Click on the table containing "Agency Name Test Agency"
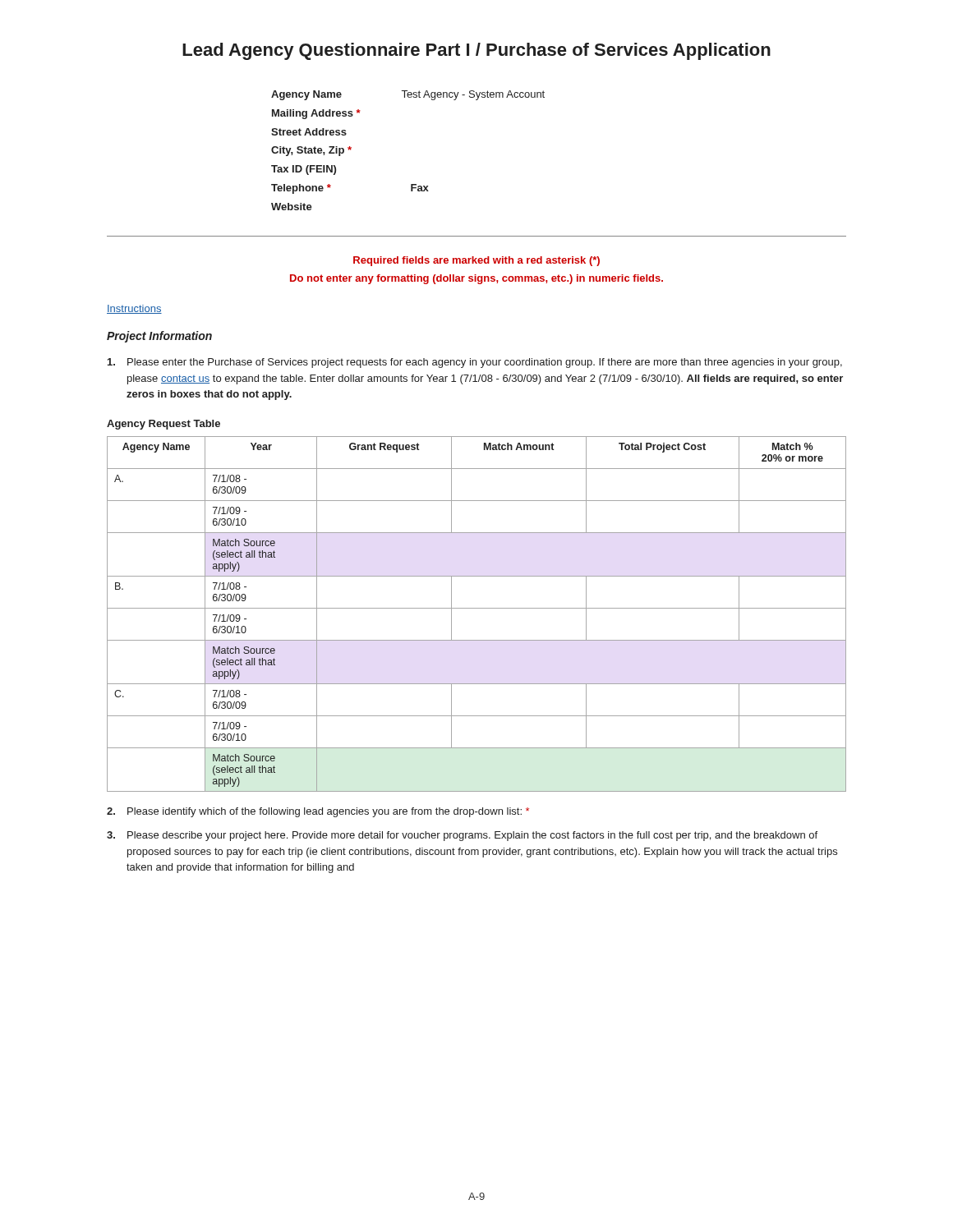This screenshot has width=953, height=1232. (476, 151)
